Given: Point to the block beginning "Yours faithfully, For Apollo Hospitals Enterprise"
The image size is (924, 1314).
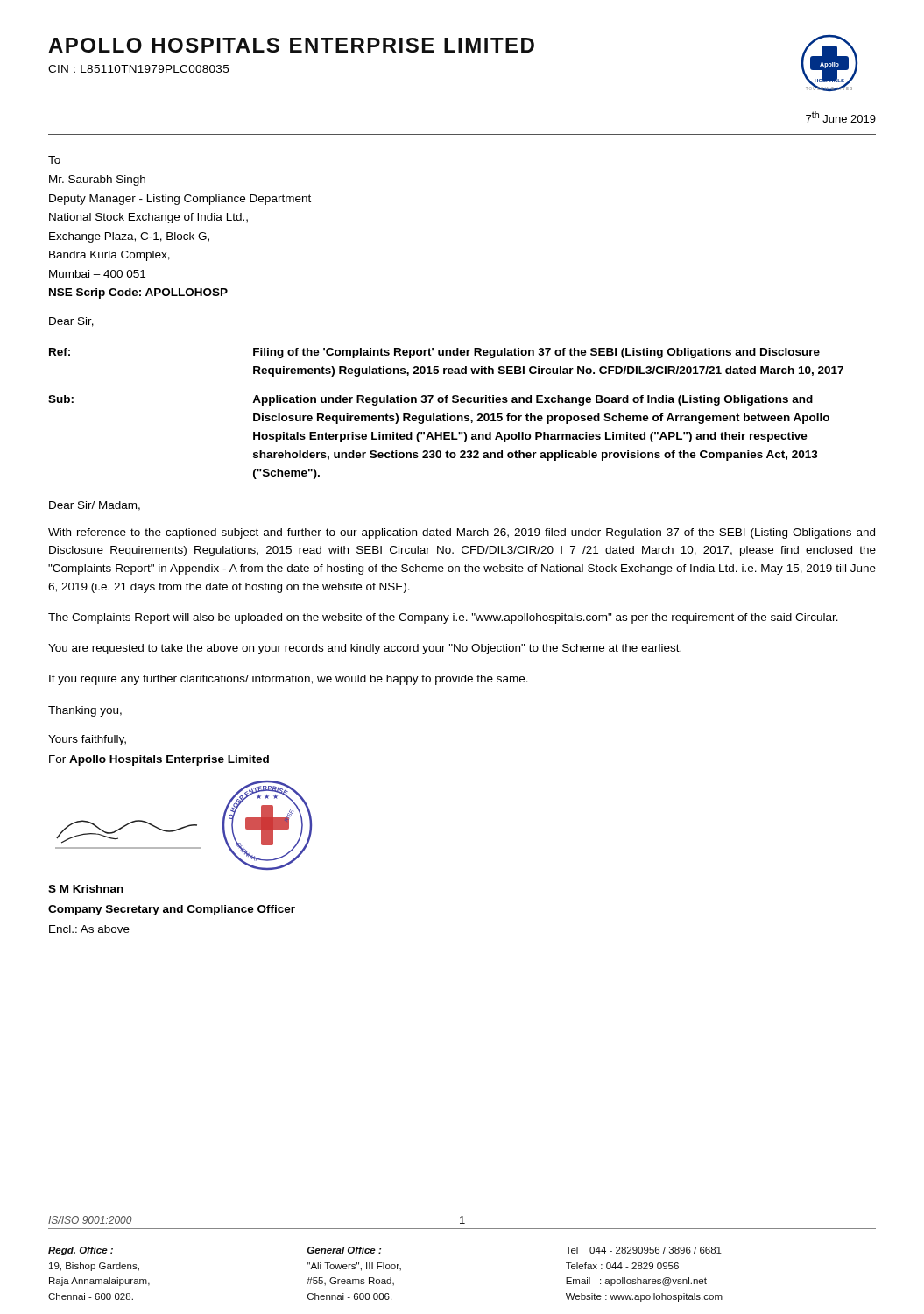Looking at the screenshot, I should [159, 749].
